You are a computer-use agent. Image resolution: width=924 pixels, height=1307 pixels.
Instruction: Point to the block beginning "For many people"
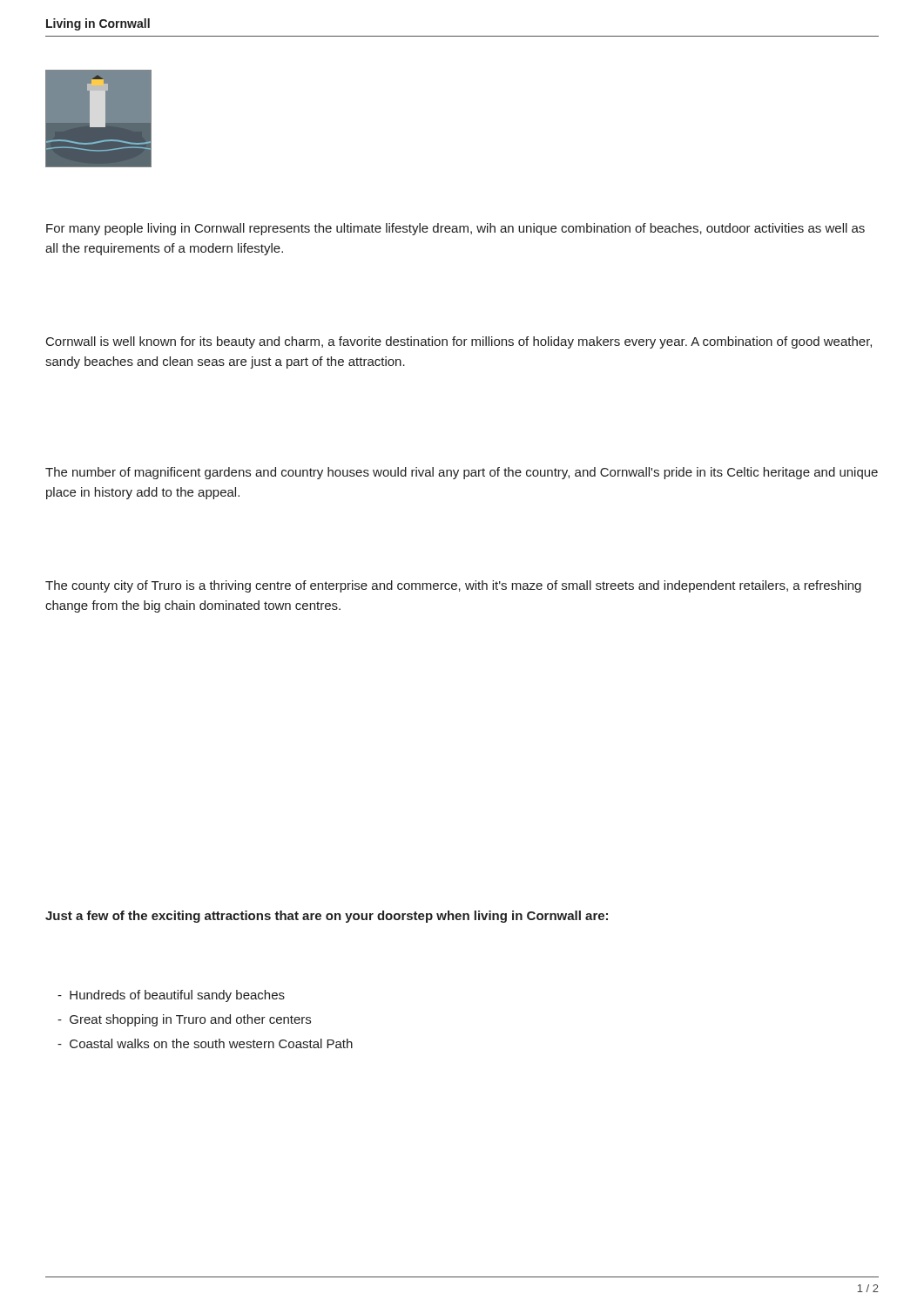click(455, 238)
